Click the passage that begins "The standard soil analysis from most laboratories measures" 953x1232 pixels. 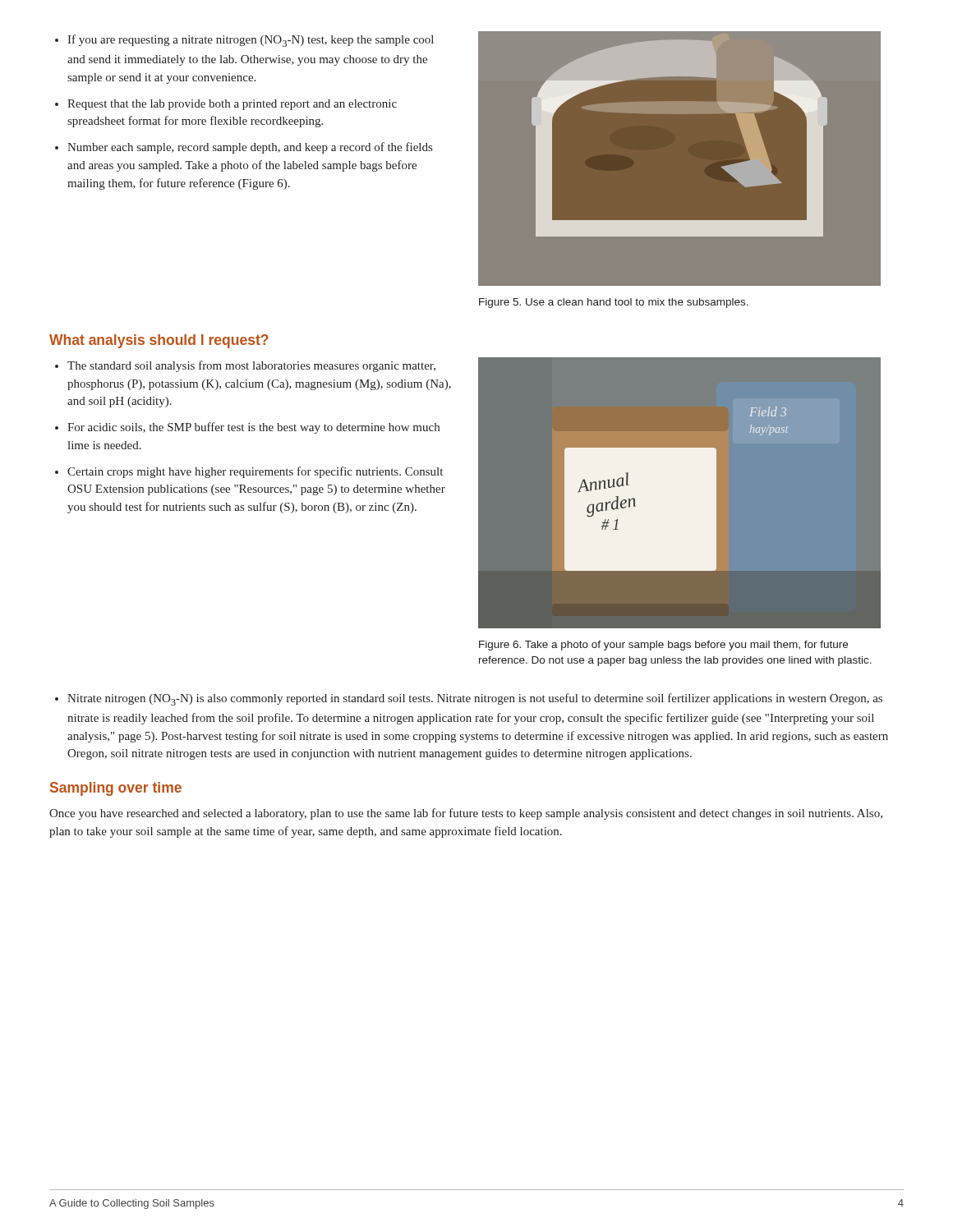[x=260, y=384]
